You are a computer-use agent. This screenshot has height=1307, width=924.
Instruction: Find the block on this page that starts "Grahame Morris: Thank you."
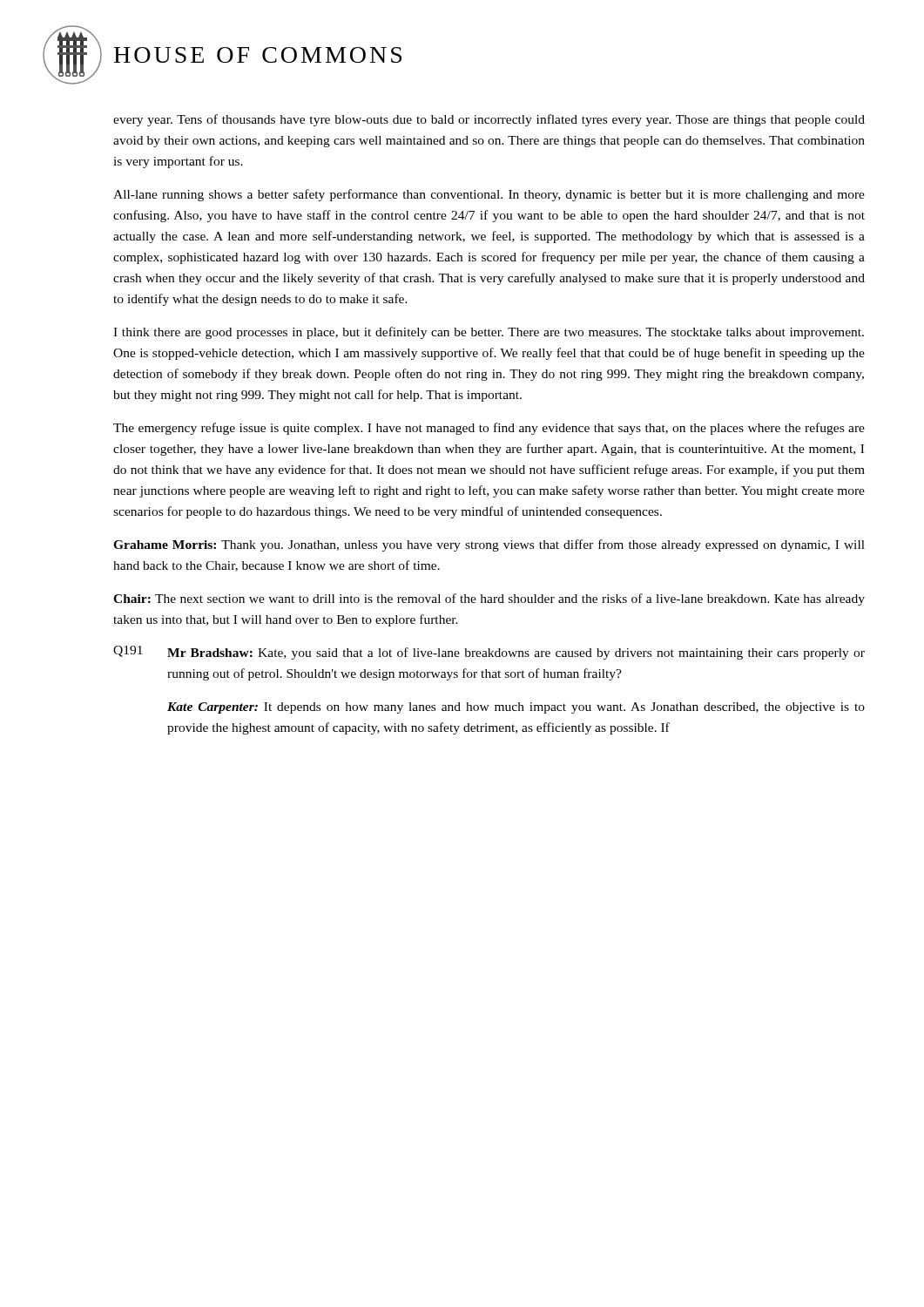(489, 555)
